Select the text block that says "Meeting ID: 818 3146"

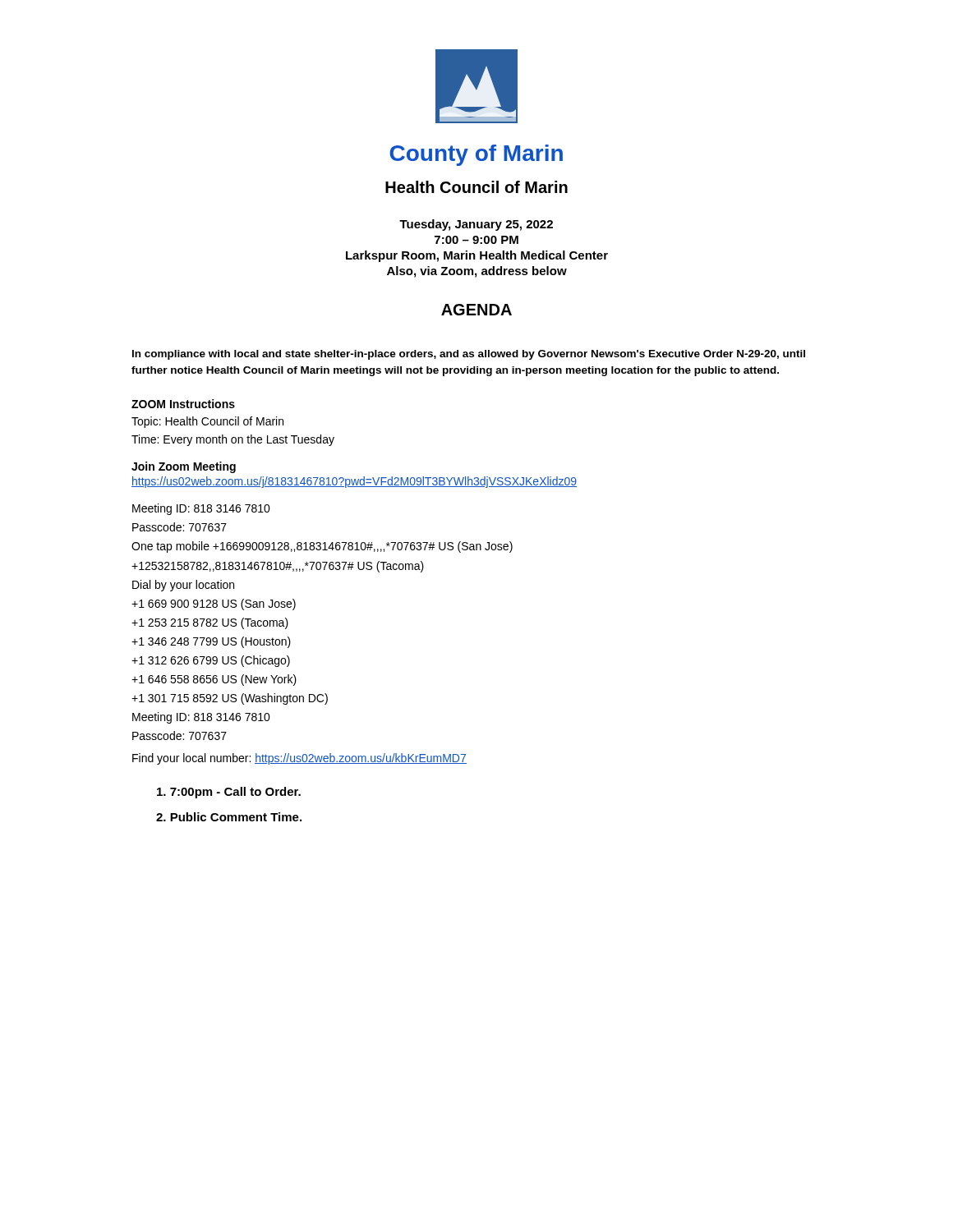click(201, 509)
